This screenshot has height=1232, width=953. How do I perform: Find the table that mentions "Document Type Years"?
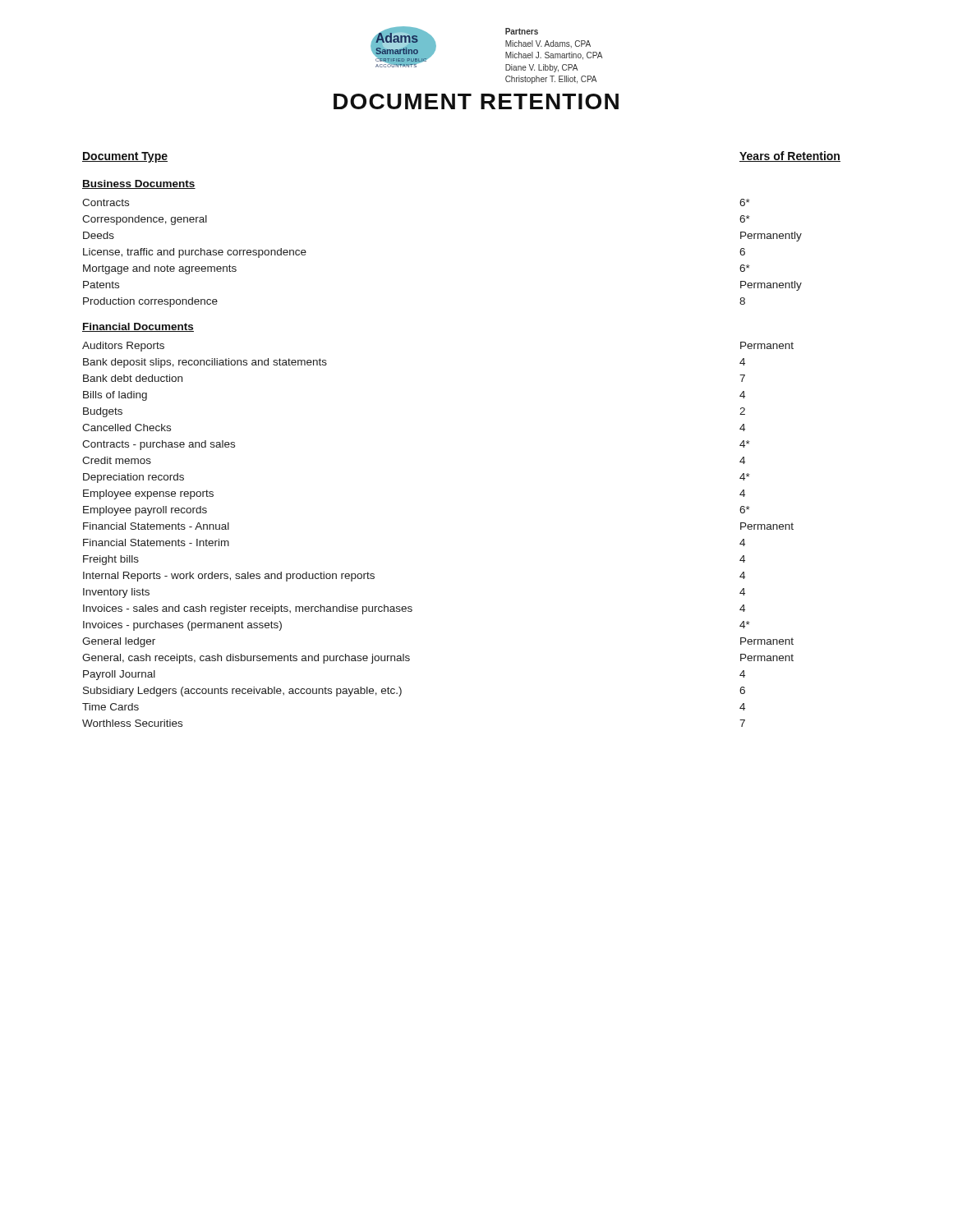476,156
